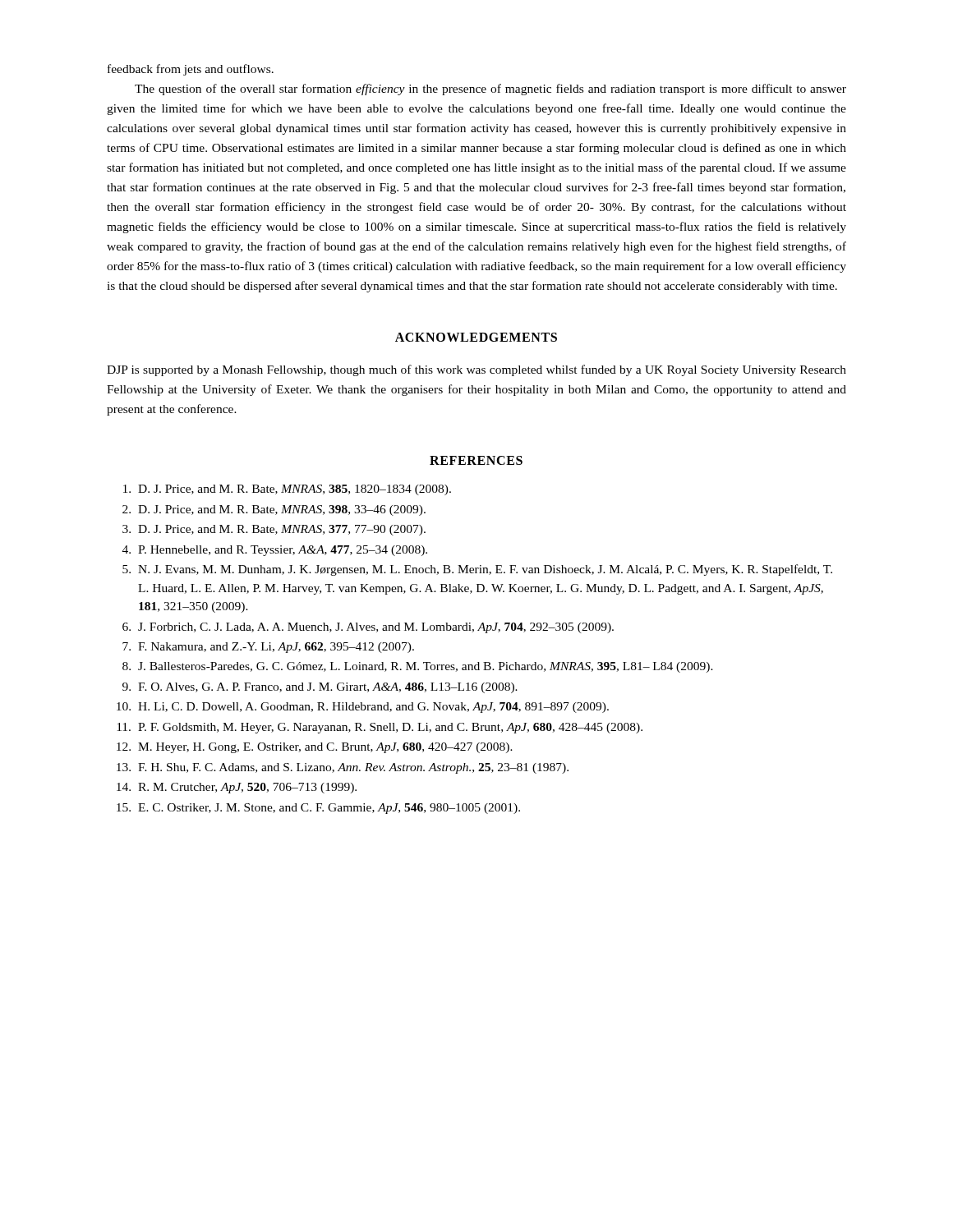This screenshot has width=953, height=1232.
Task: Locate the text with the text "feedback from jets and outflows."
Action: point(190,69)
